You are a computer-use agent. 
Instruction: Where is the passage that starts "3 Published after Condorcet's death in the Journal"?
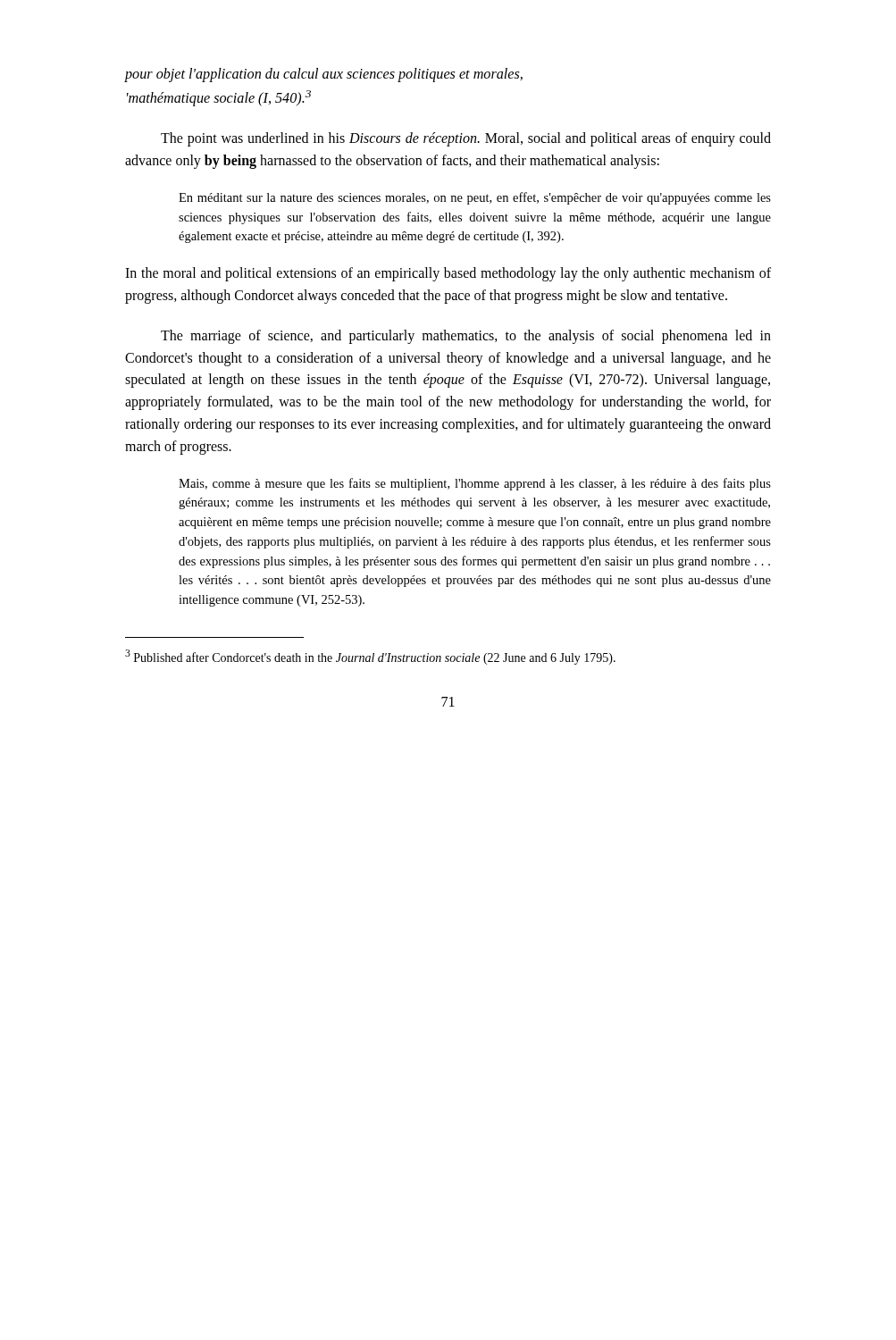click(x=448, y=657)
